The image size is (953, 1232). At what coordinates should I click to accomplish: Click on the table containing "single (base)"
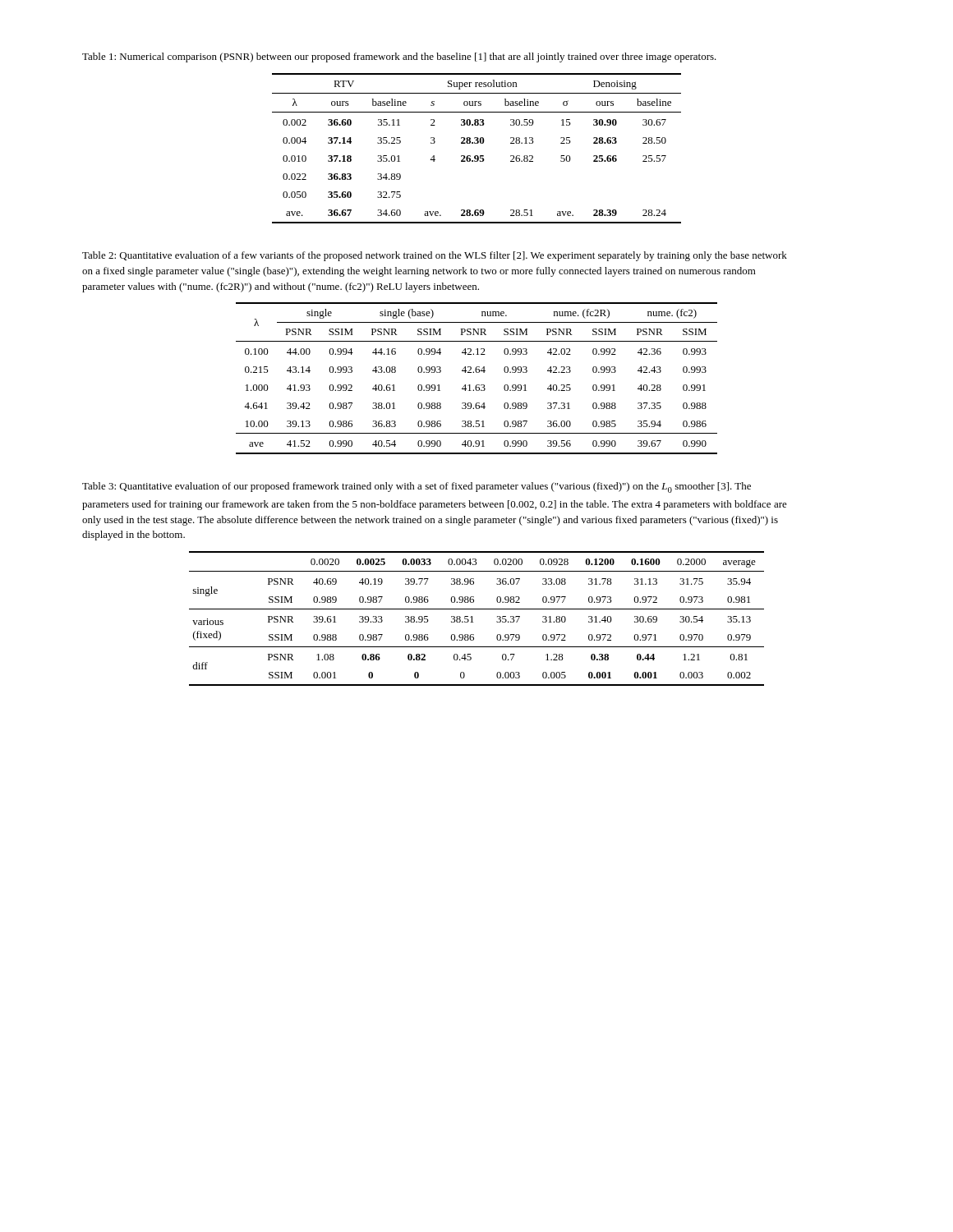tap(476, 379)
